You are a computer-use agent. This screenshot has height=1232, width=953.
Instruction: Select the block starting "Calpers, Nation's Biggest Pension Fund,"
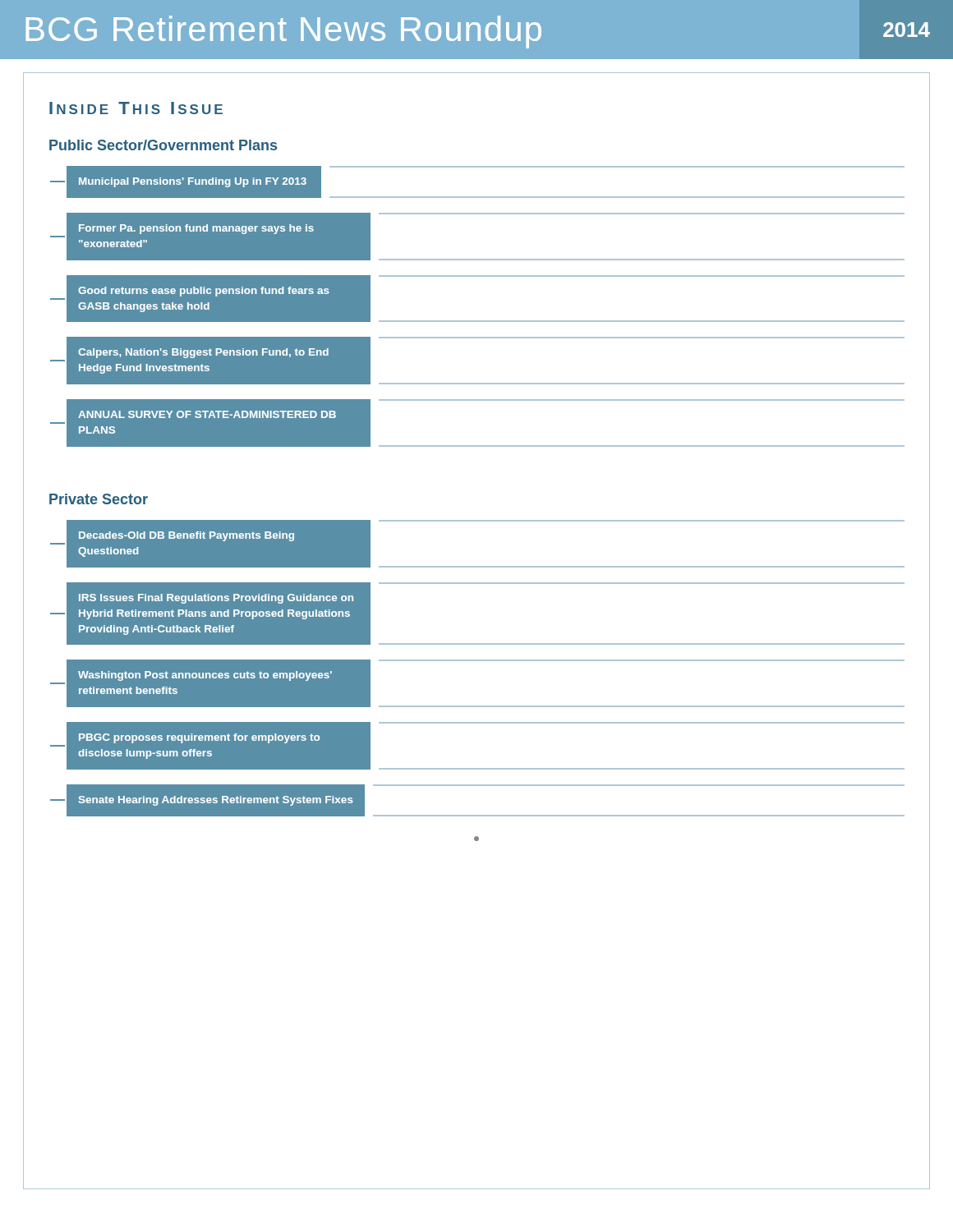coord(476,361)
